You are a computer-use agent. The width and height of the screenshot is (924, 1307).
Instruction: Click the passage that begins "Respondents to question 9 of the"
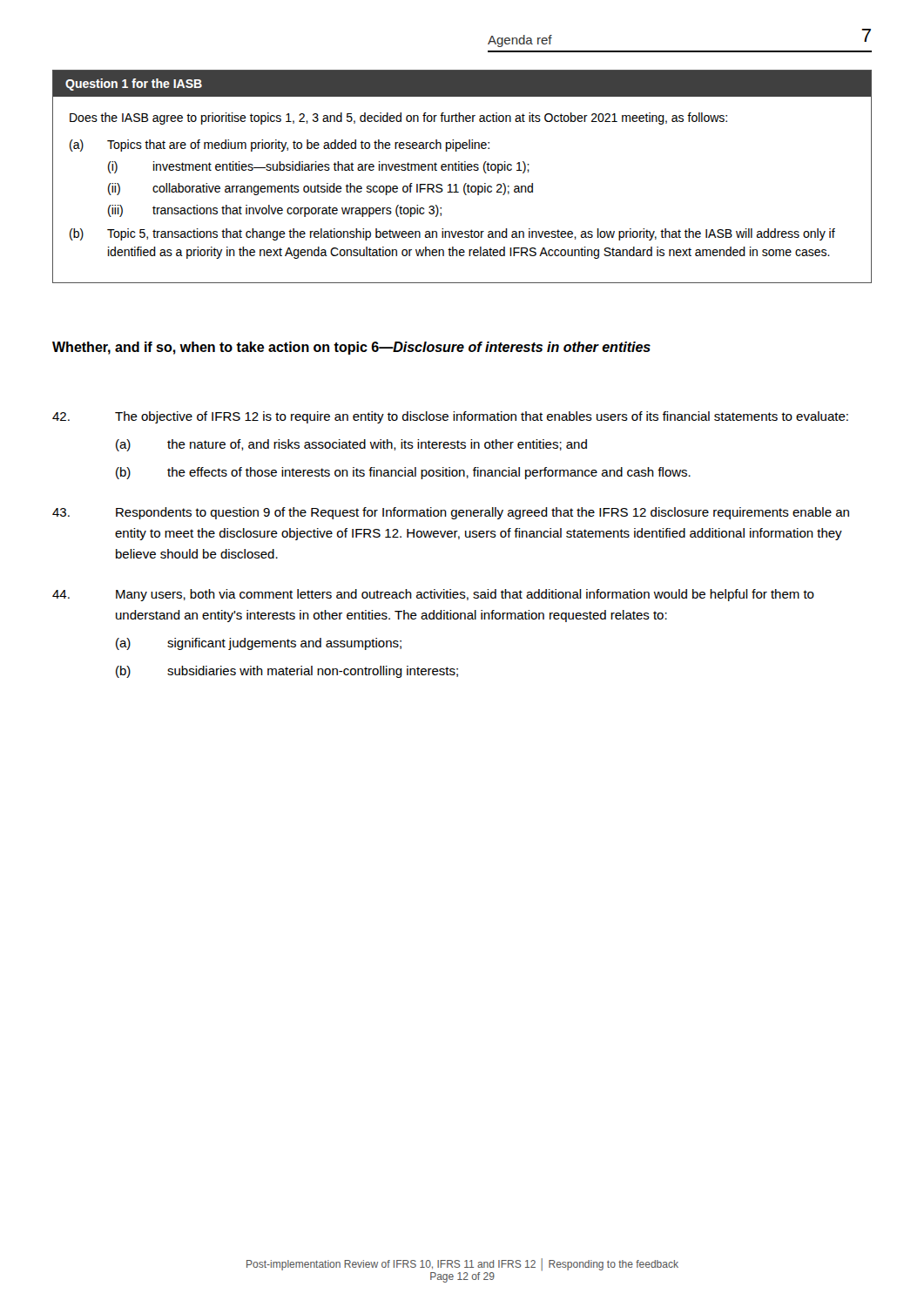point(462,533)
